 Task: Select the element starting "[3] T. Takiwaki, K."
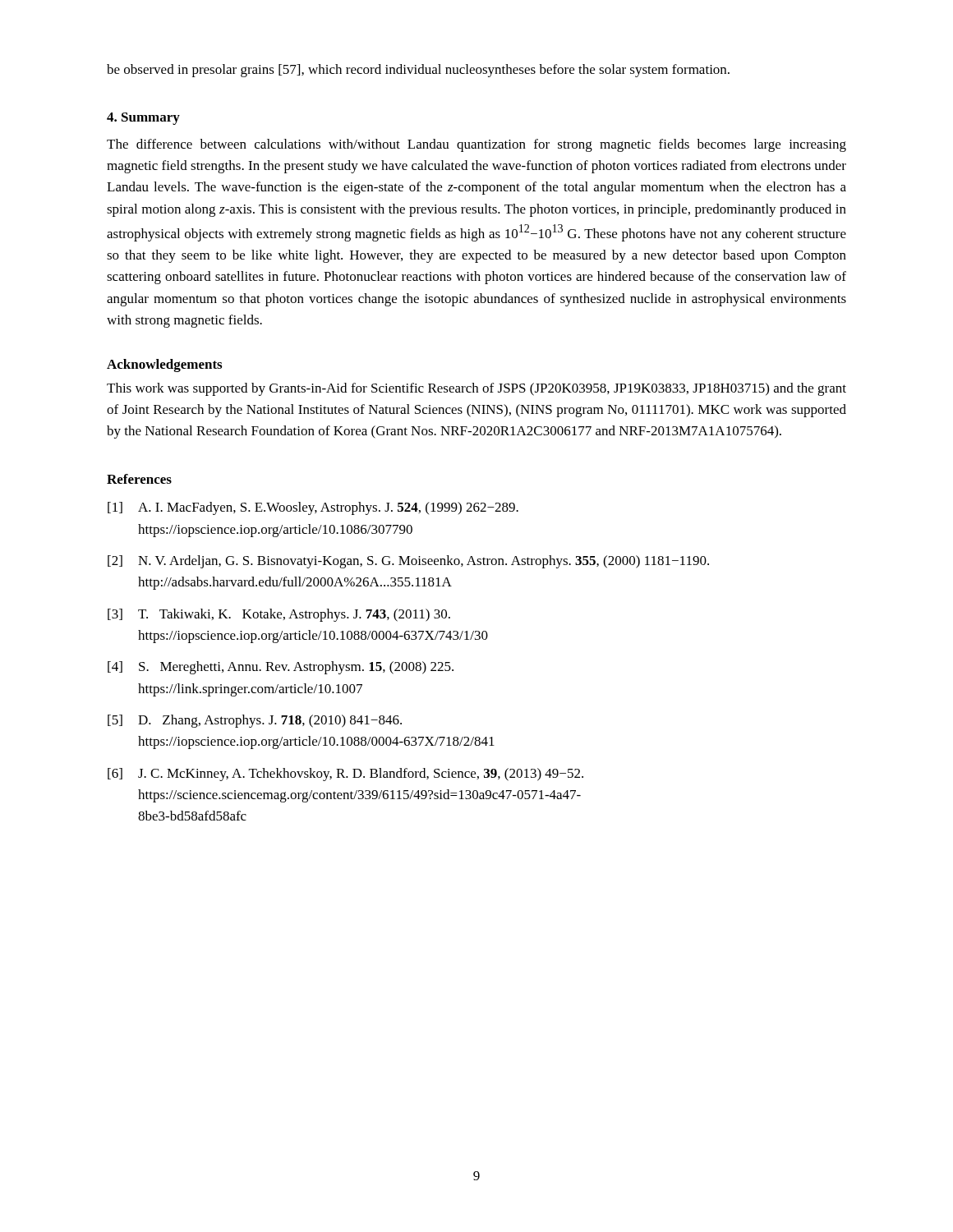point(476,625)
